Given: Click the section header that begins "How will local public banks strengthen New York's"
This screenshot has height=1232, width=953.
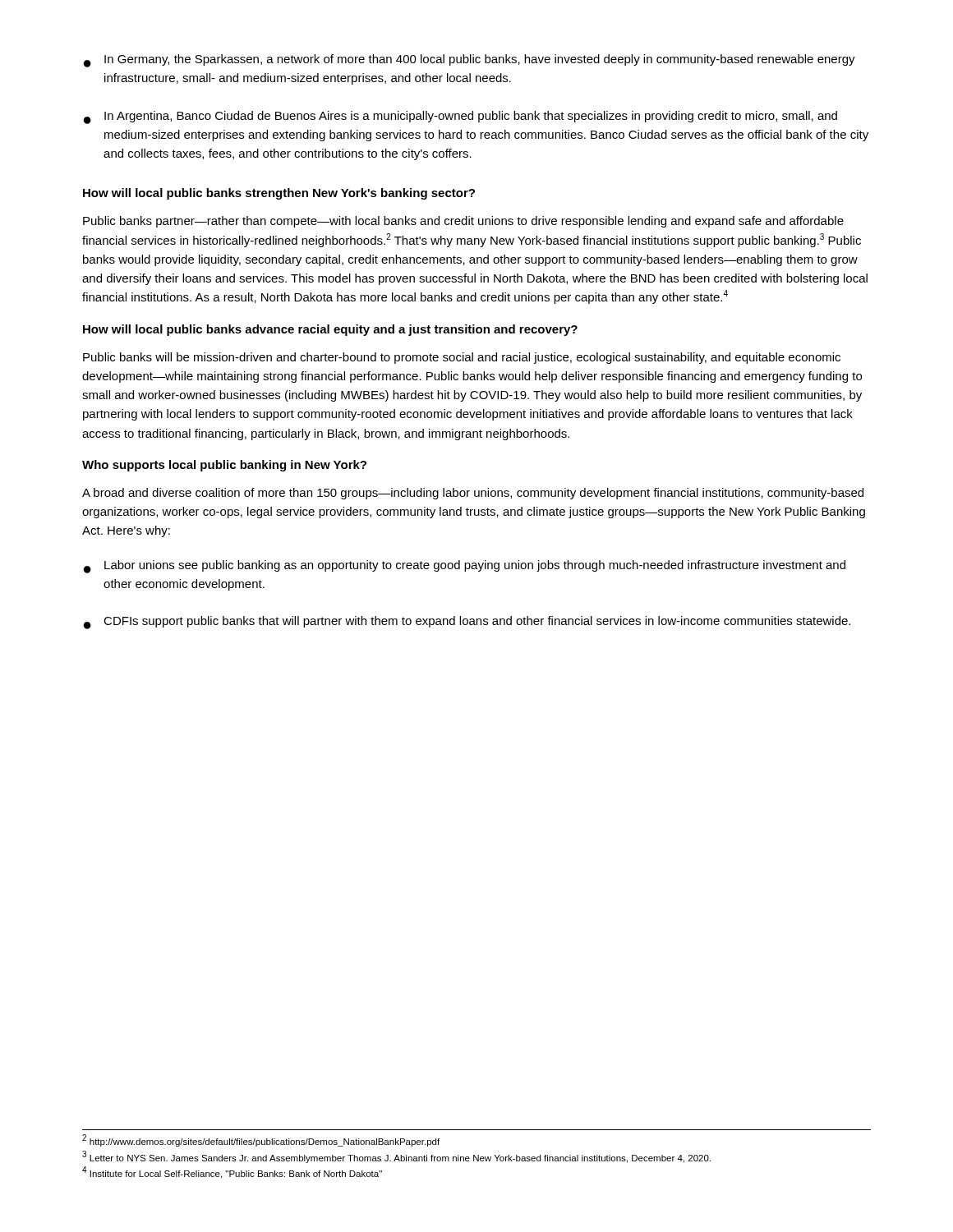Looking at the screenshot, I should (279, 193).
